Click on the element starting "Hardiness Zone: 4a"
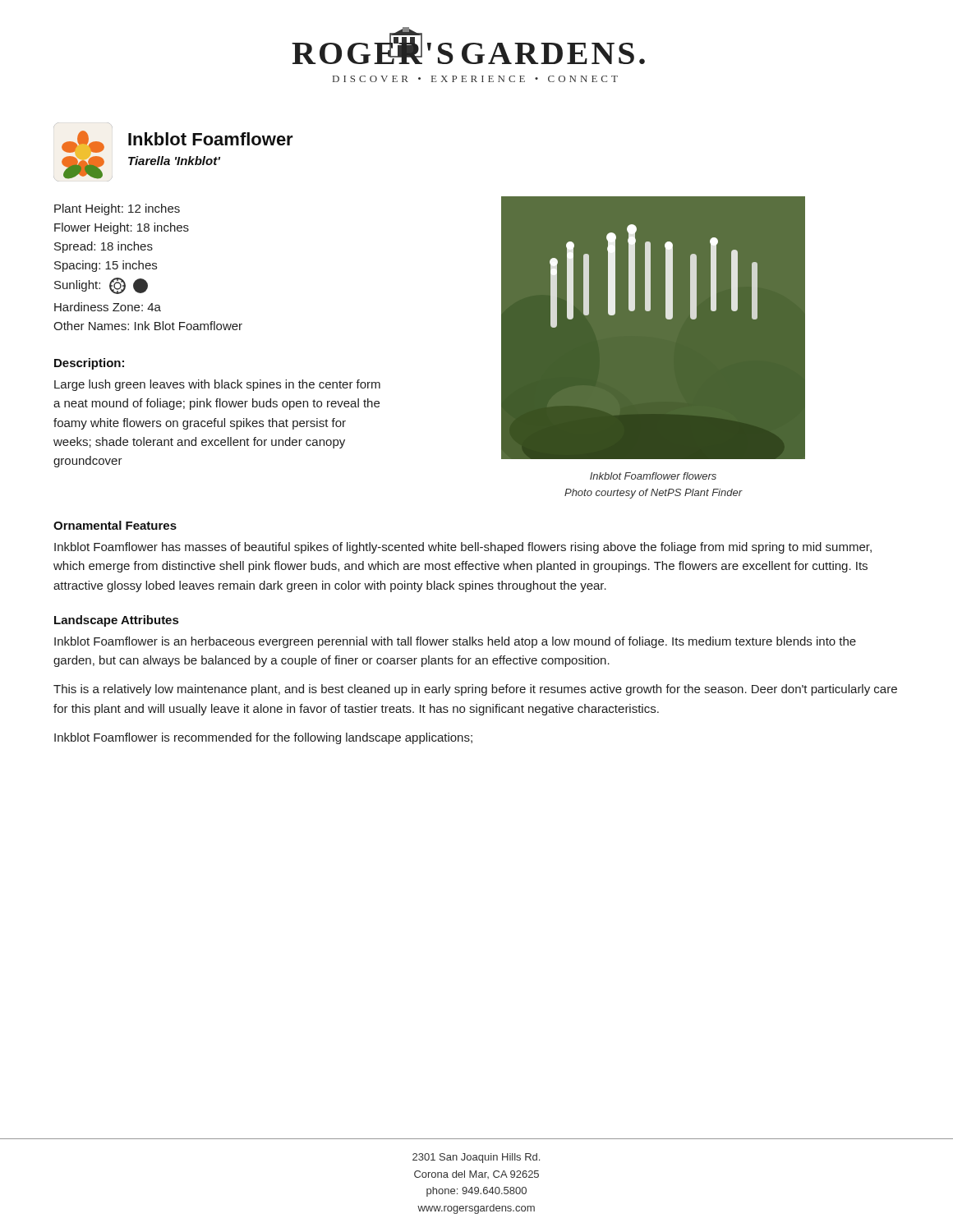Image resolution: width=953 pixels, height=1232 pixels. point(107,307)
